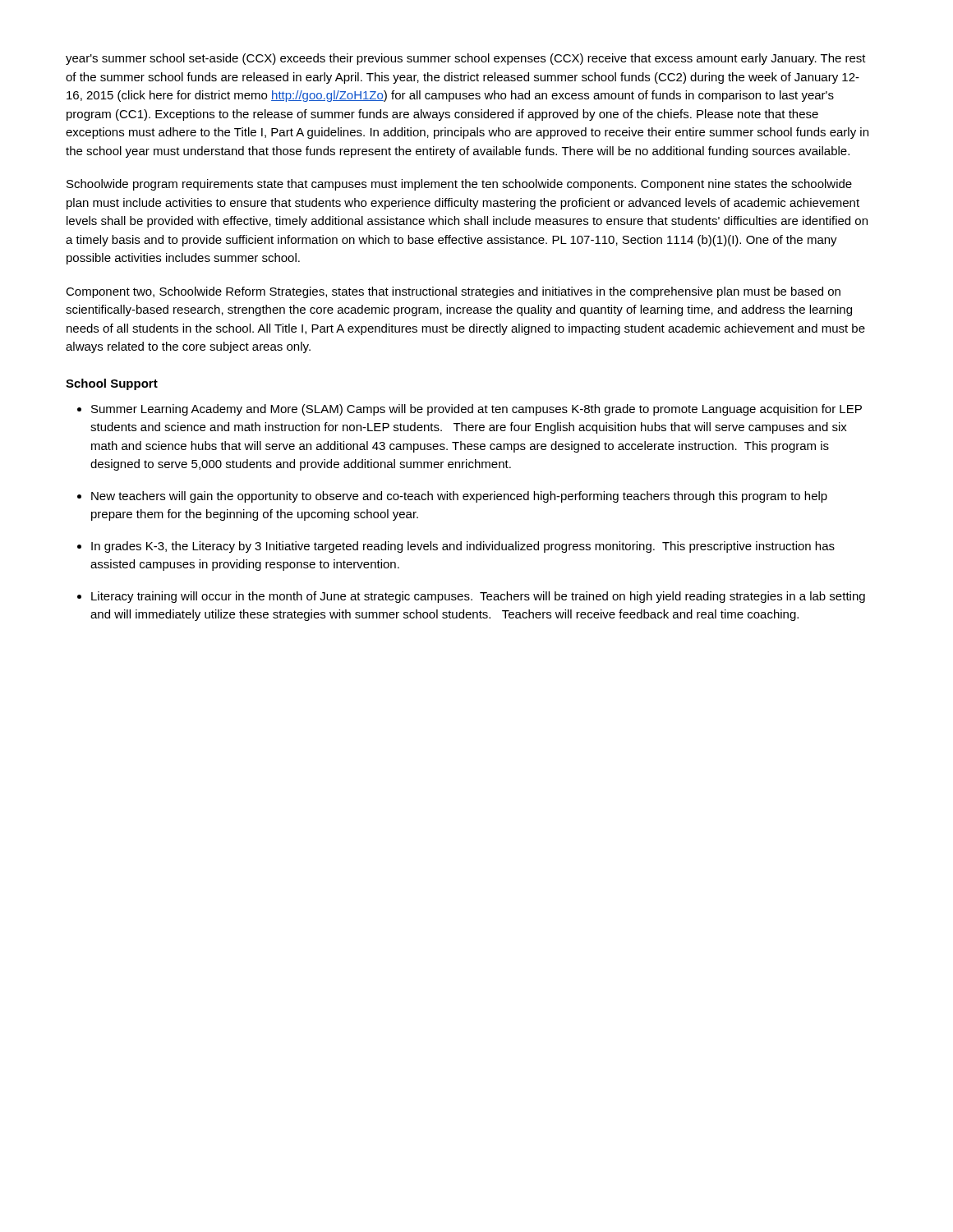Click on the block starting "year's summer school set-aside (CCX)"

pyautogui.click(x=467, y=104)
